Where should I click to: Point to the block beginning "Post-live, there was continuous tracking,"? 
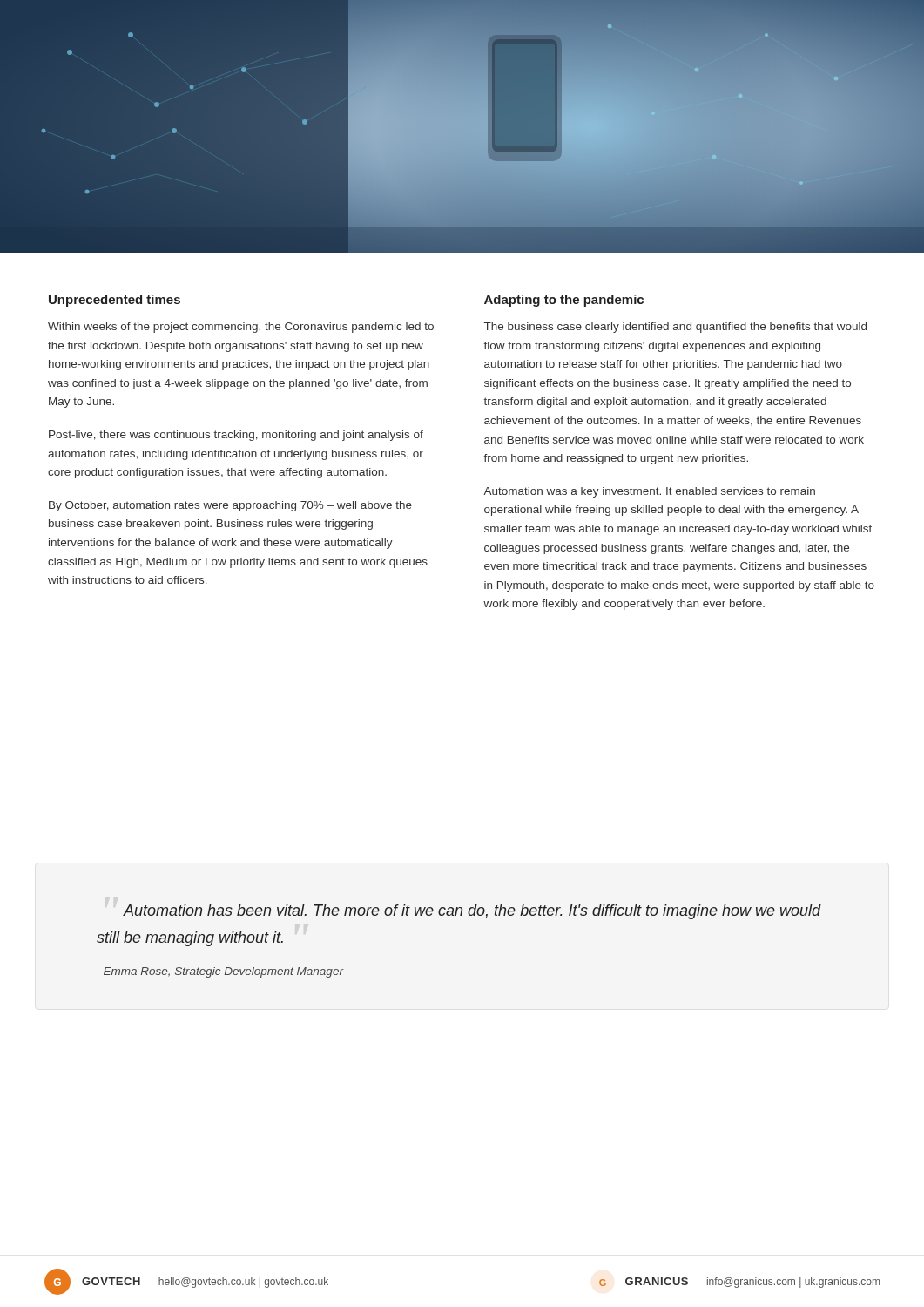(x=235, y=453)
